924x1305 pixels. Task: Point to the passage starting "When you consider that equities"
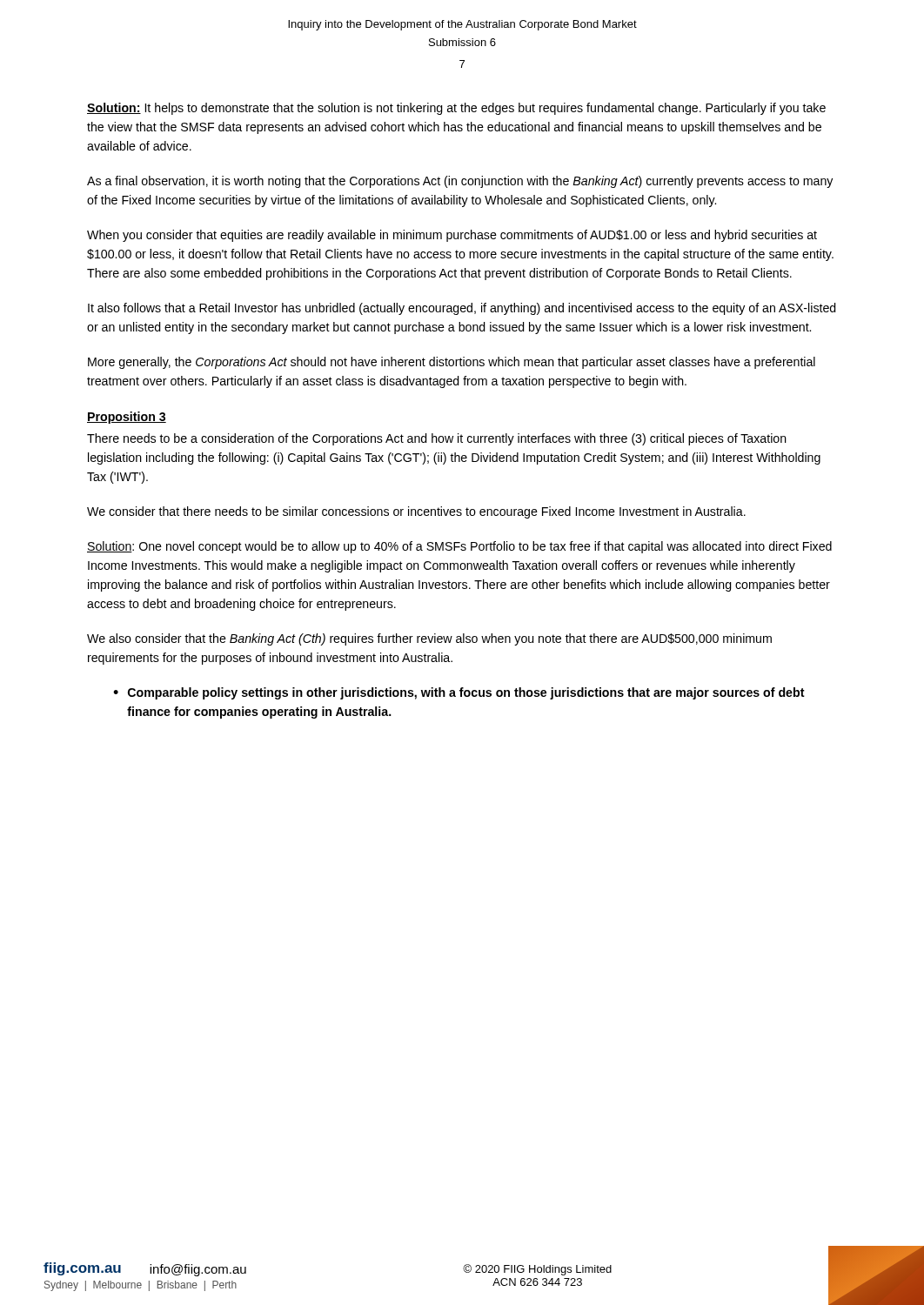tap(461, 254)
